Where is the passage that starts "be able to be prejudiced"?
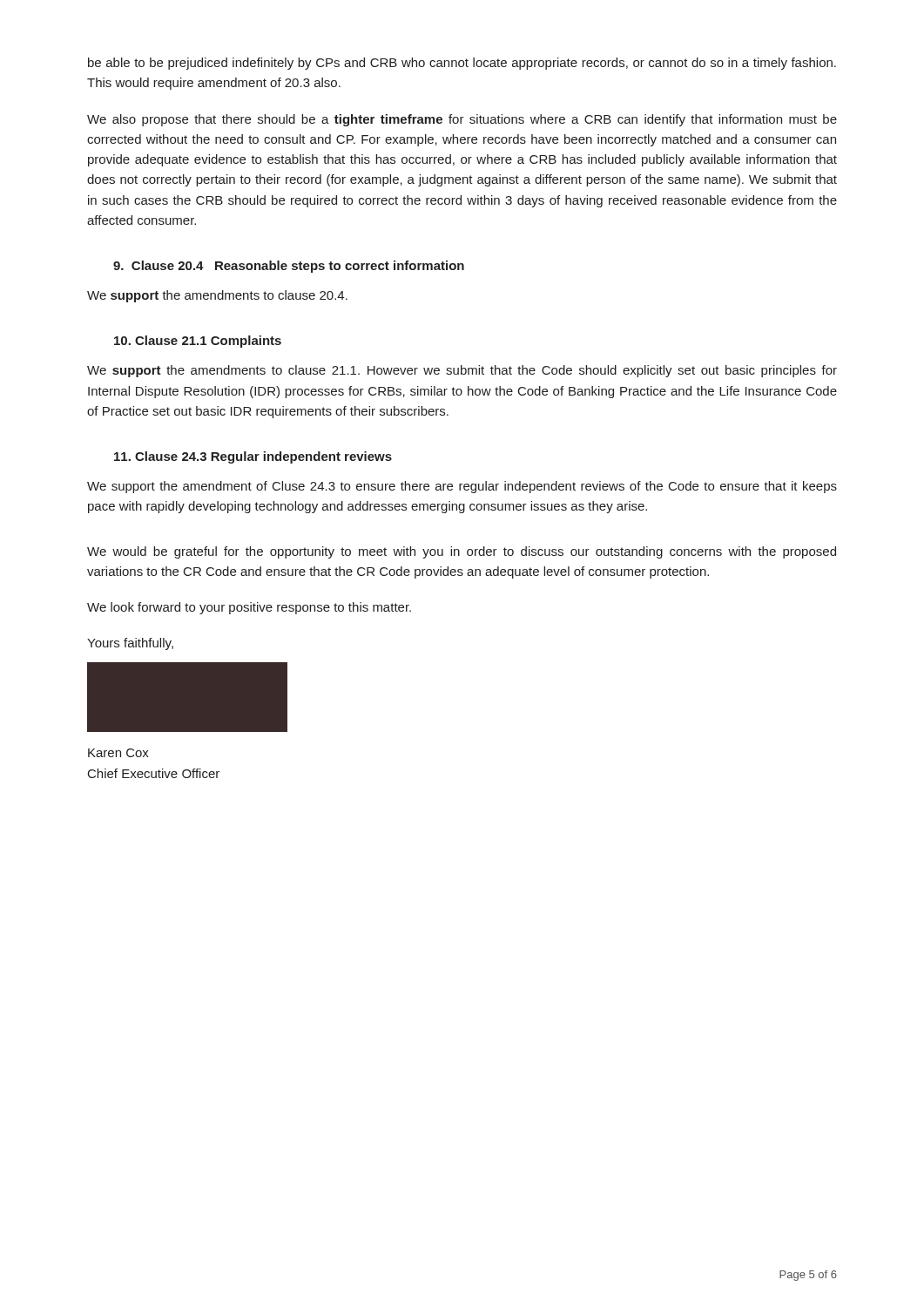This screenshot has height=1307, width=924. (462, 73)
